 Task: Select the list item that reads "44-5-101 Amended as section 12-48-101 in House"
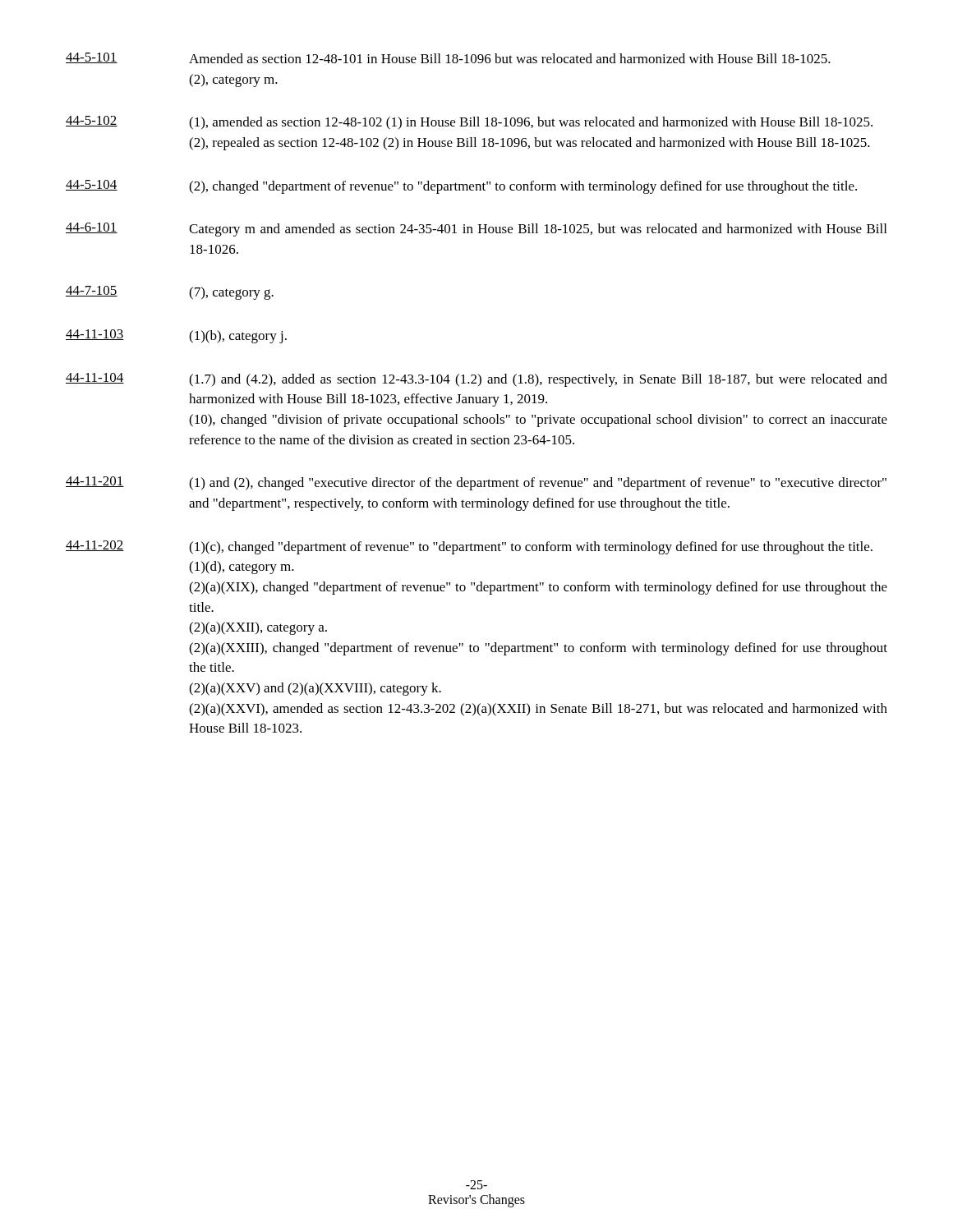pos(476,70)
